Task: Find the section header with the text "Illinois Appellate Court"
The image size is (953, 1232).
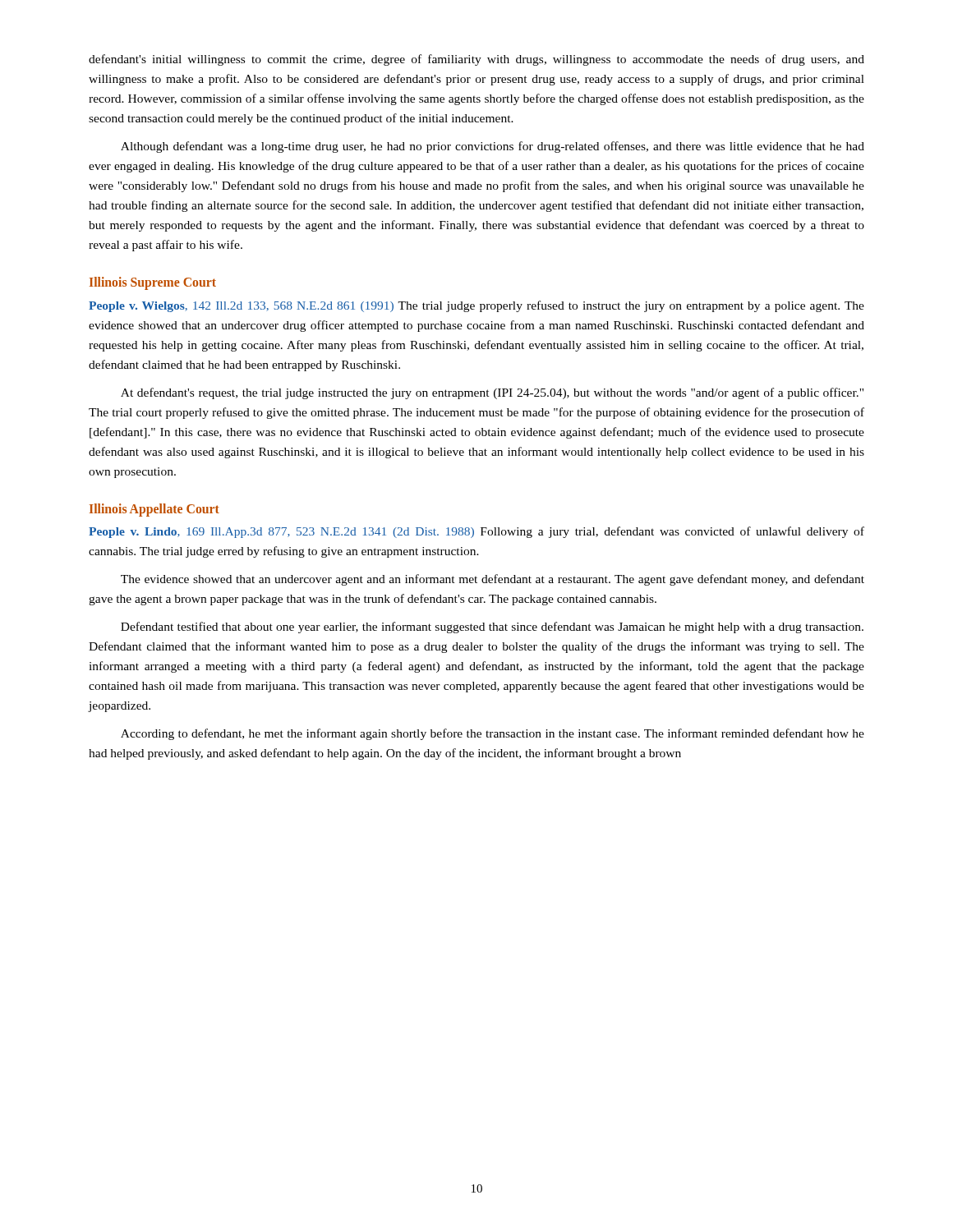Action: [154, 510]
